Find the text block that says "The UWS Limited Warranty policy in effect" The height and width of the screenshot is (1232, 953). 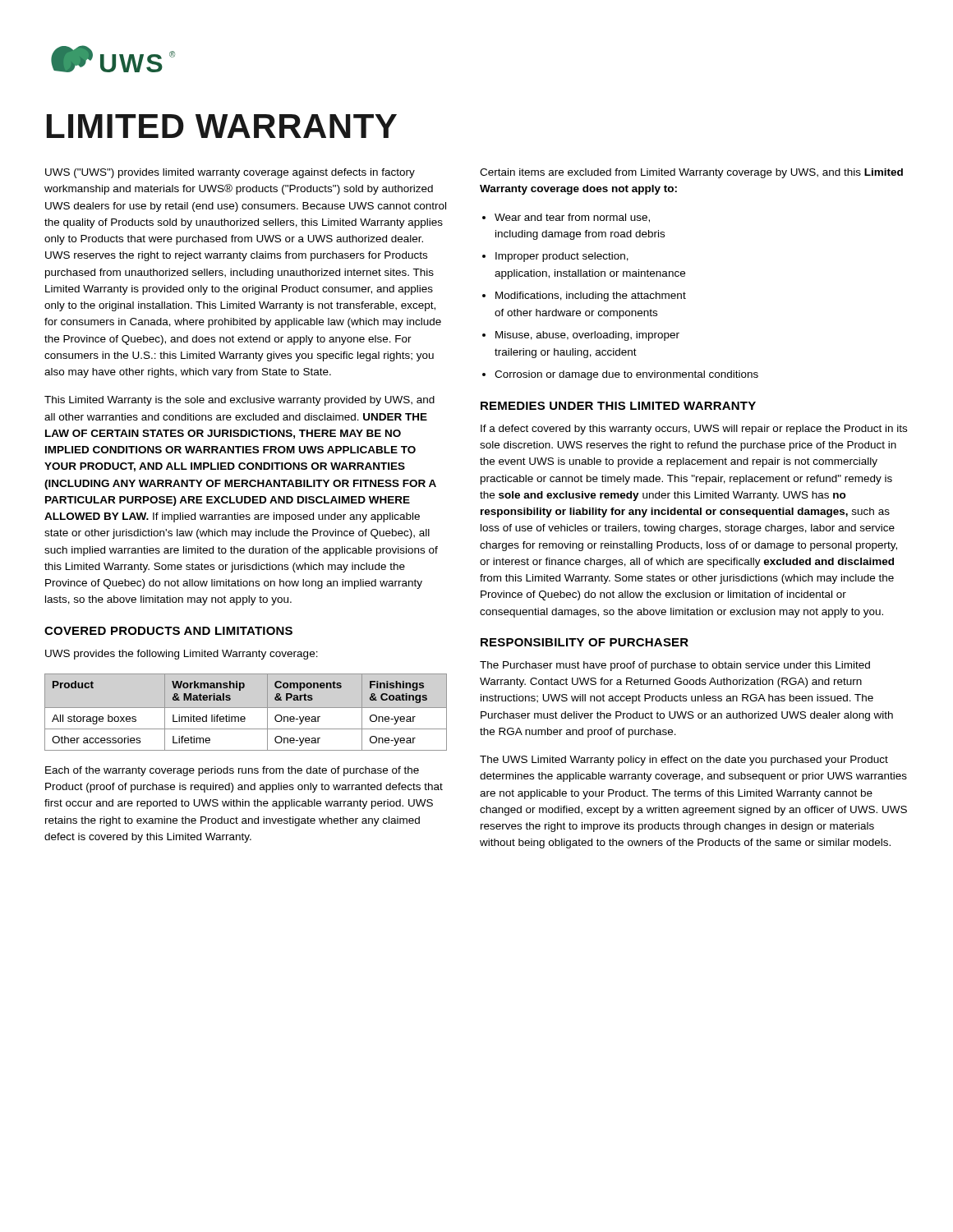(694, 801)
